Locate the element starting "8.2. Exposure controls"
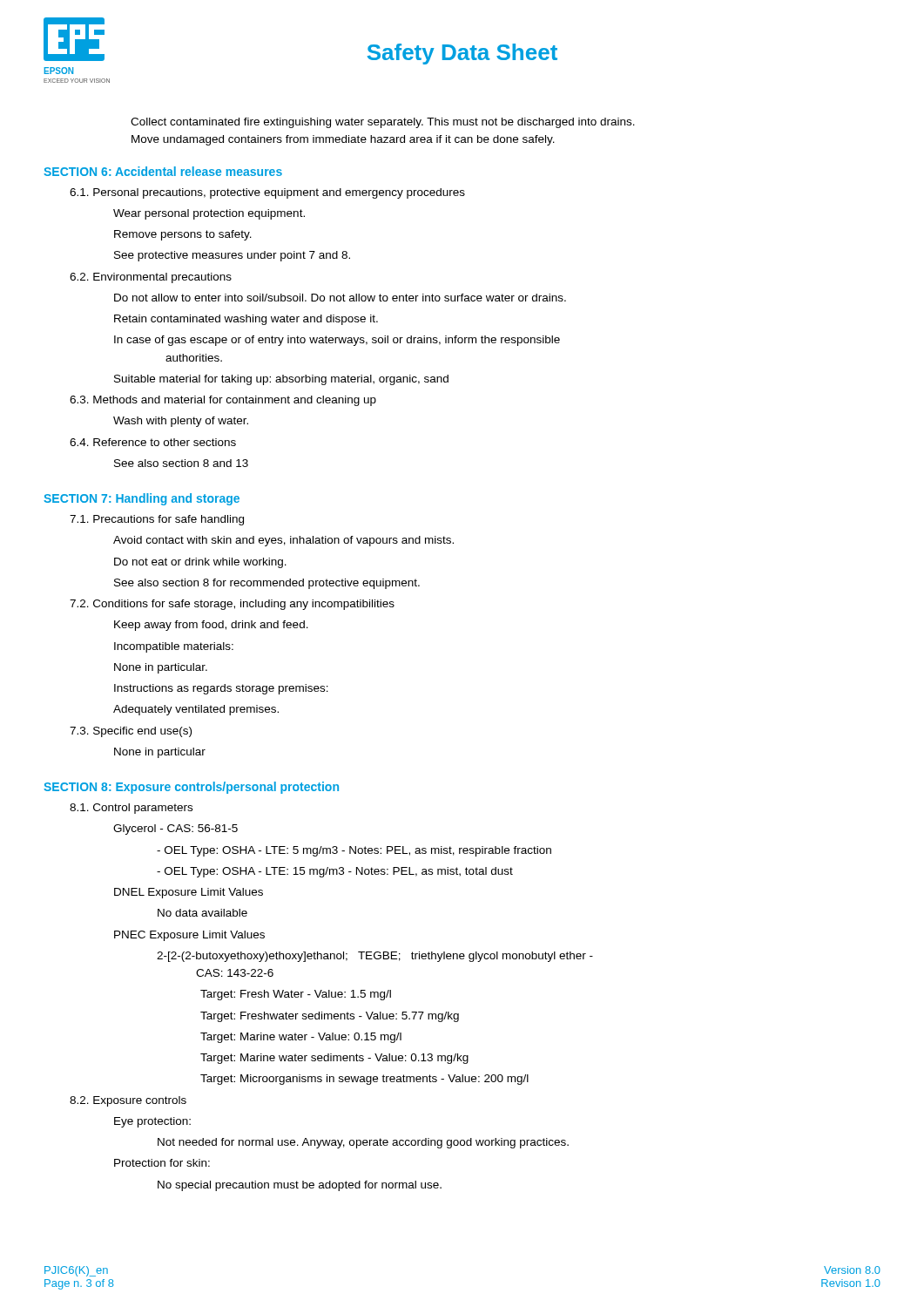The image size is (924, 1307). pyautogui.click(x=128, y=1100)
